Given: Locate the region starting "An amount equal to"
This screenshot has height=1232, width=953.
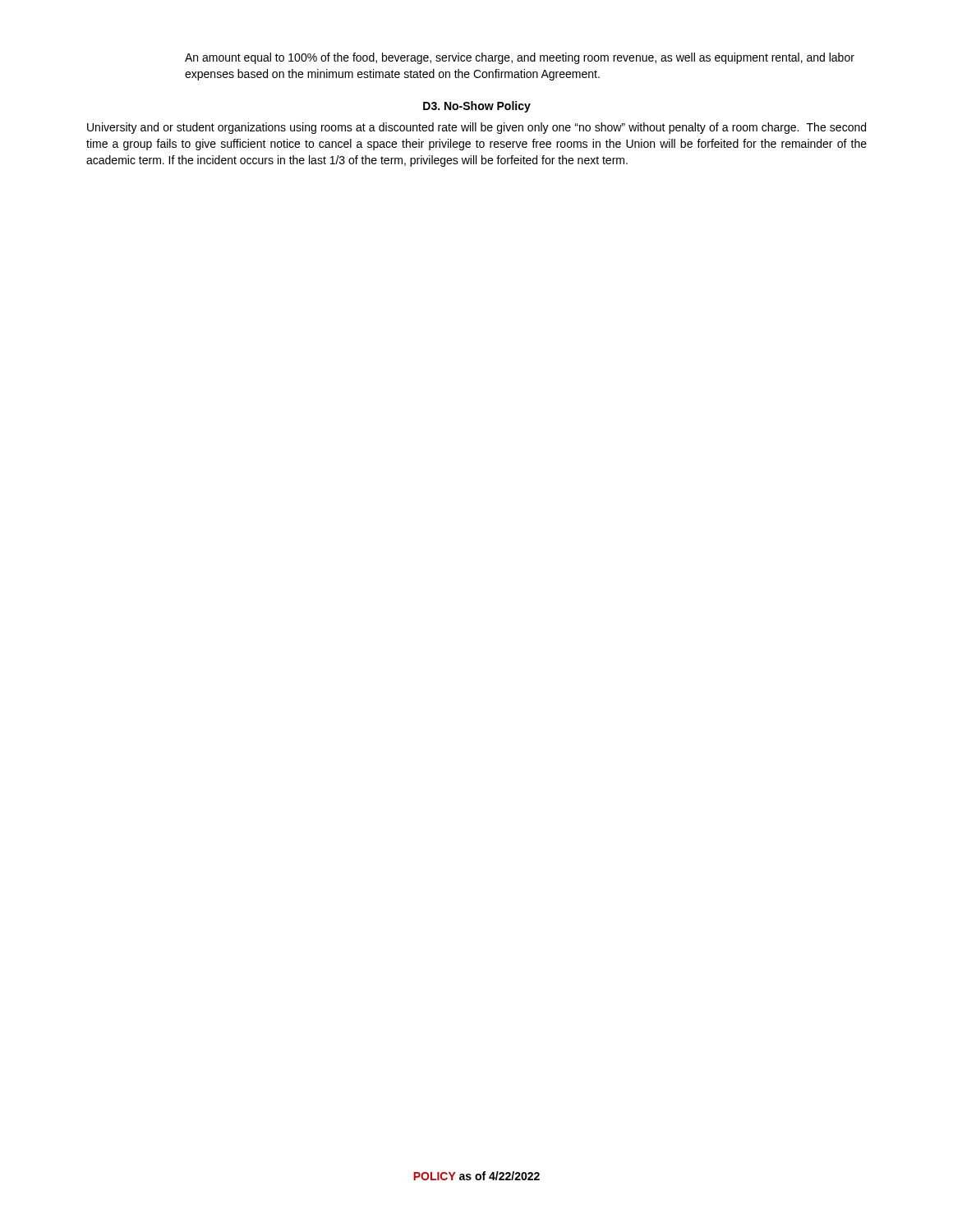Looking at the screenshot, I should coord(520,66).
